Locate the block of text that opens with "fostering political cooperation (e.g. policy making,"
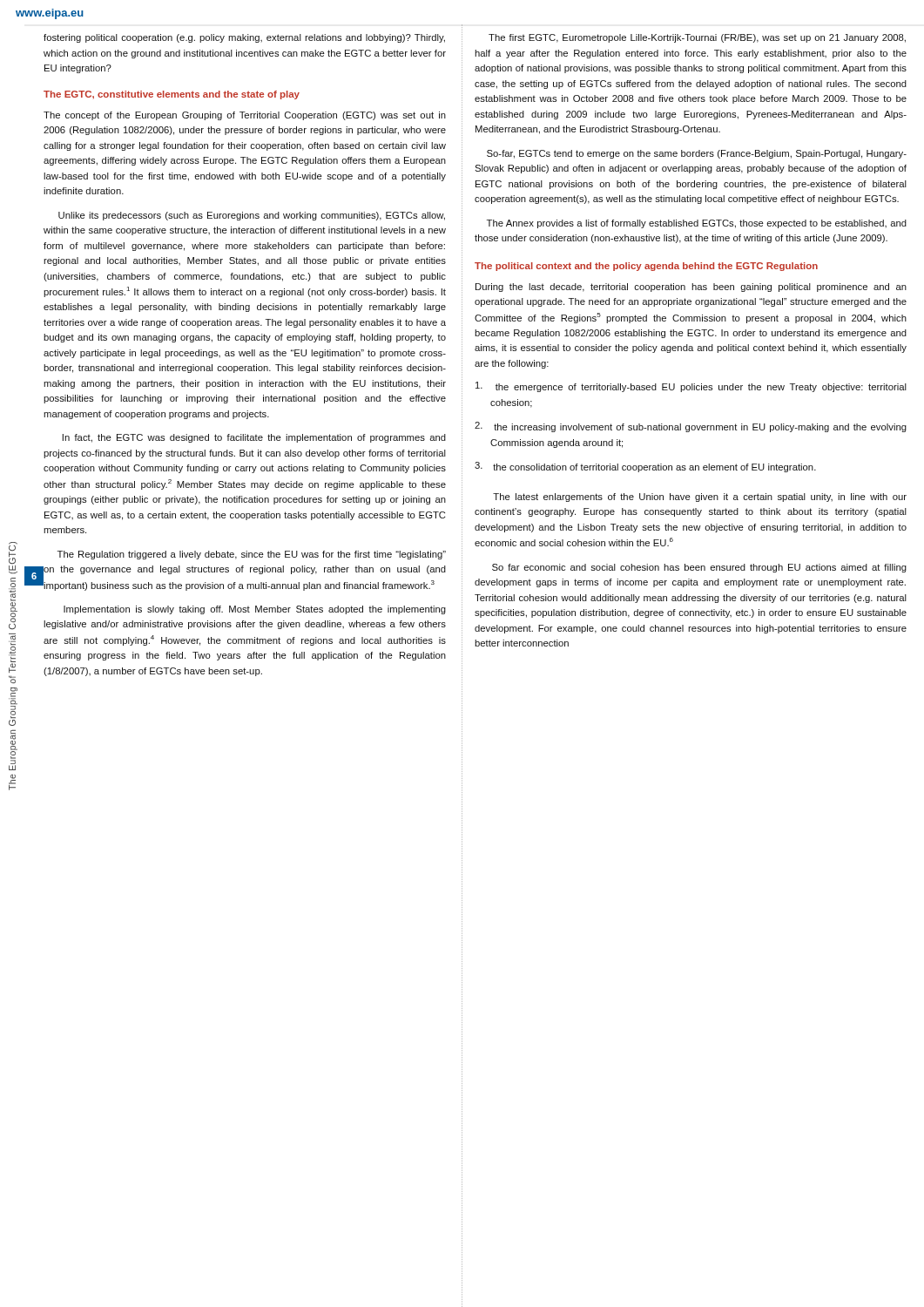Screen dimensions: 1307x924 click(x=245, y=53)
